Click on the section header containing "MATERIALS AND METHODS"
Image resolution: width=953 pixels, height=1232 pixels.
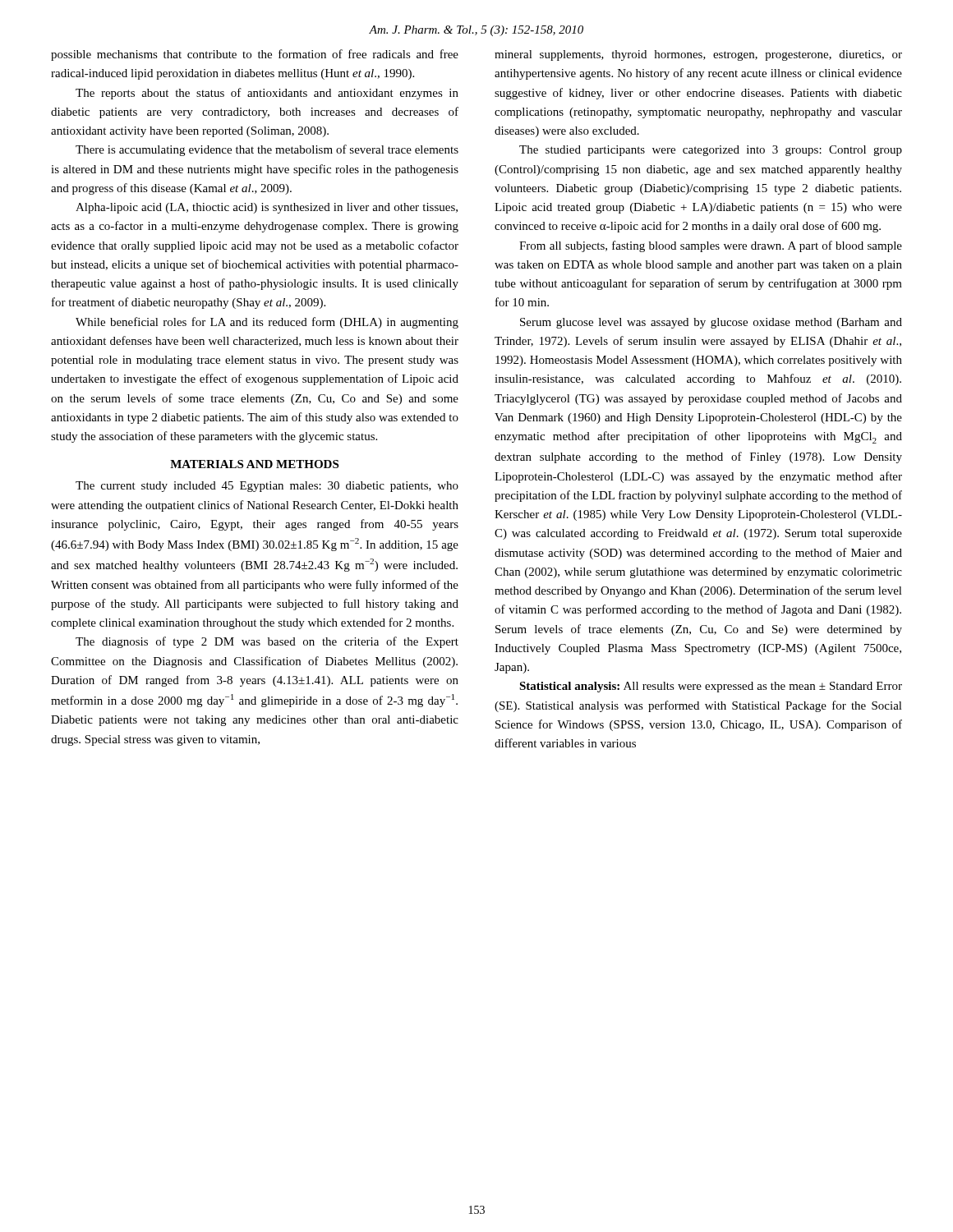pos(255,464)
